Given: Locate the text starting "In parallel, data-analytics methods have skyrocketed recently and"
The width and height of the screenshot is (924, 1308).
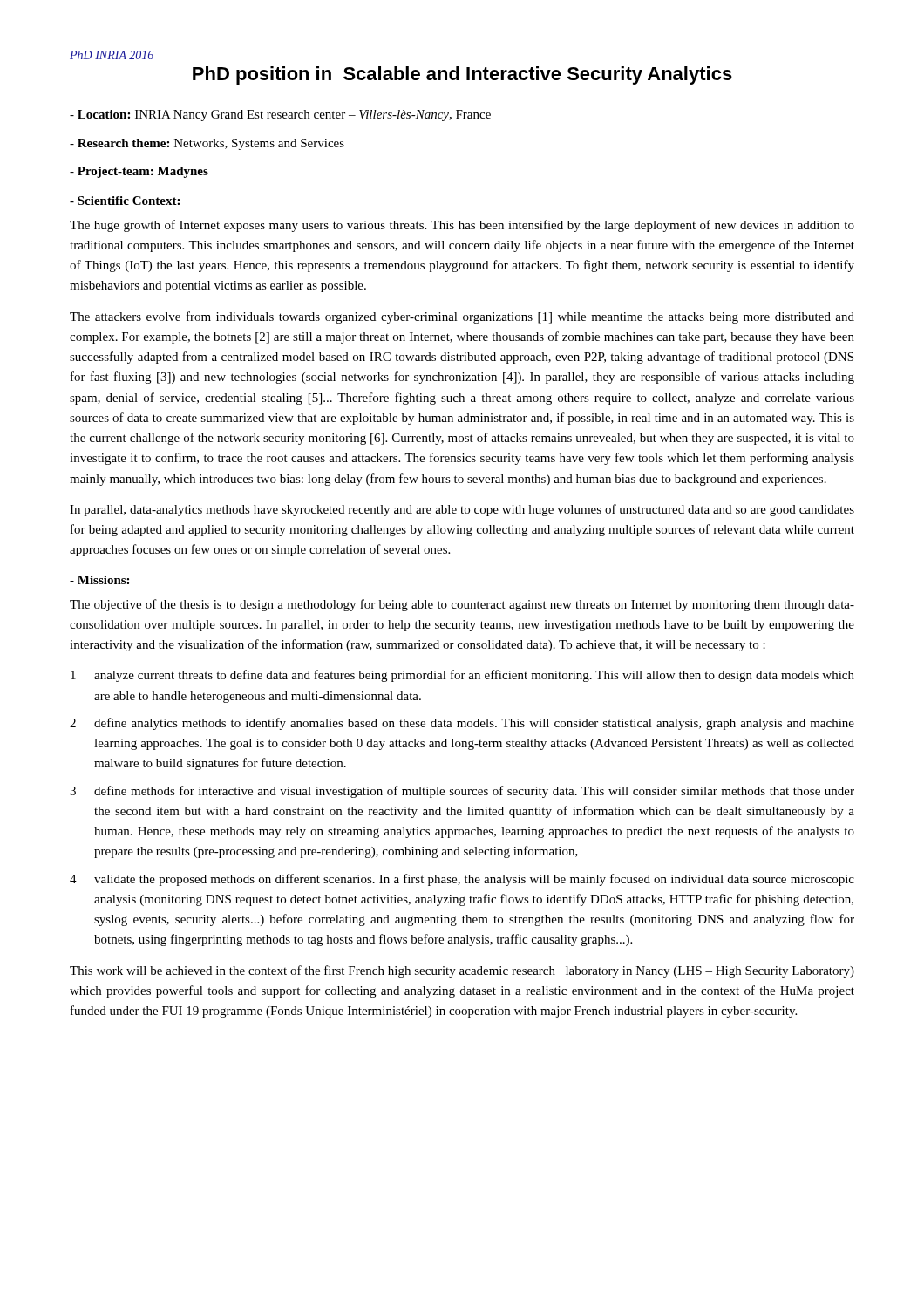Looking at the screenshot, I should tap(462, 529).
